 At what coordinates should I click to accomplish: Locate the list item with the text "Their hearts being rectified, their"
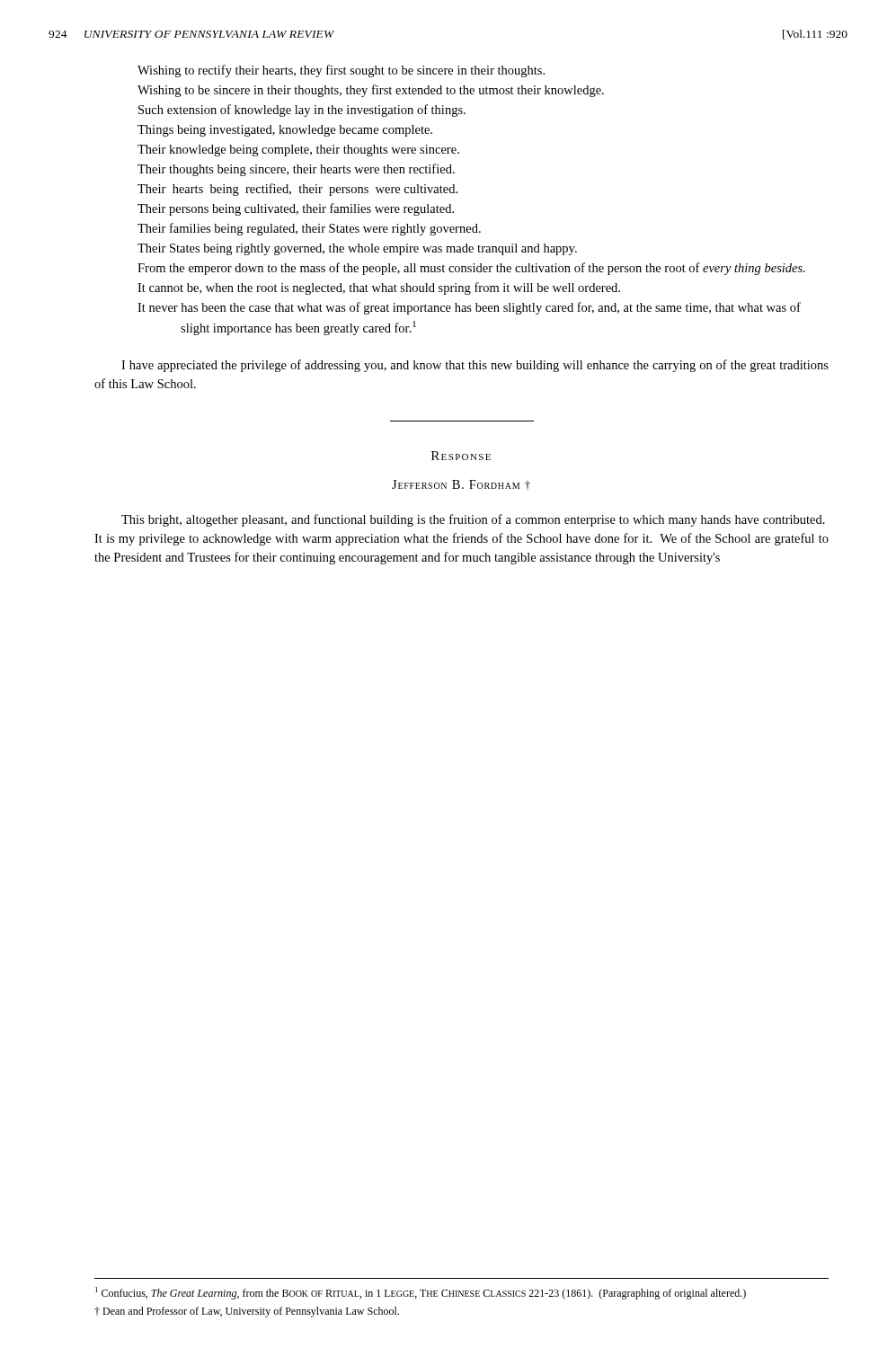297,190
